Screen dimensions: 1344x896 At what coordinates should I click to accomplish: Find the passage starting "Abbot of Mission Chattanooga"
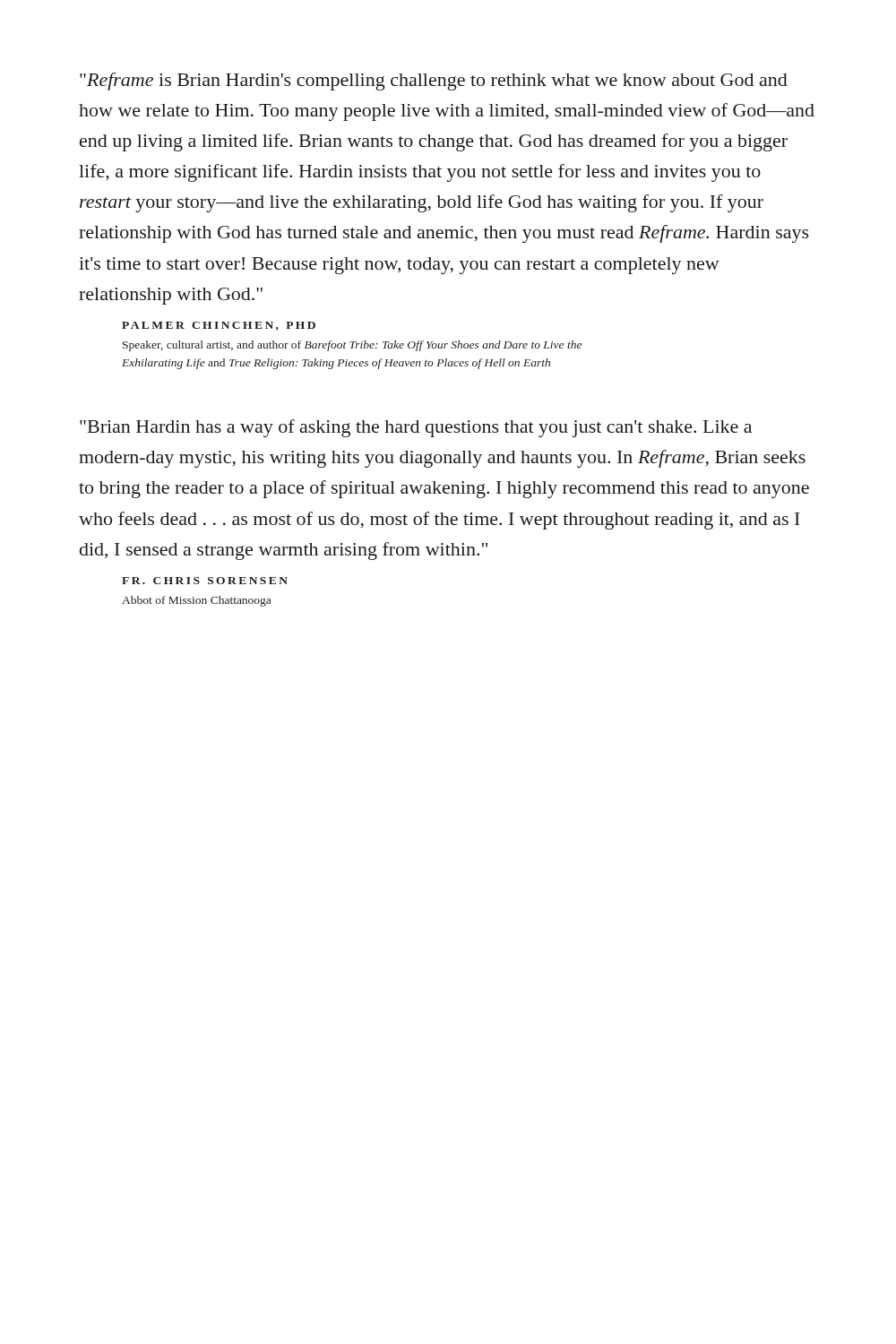[196, 601]
